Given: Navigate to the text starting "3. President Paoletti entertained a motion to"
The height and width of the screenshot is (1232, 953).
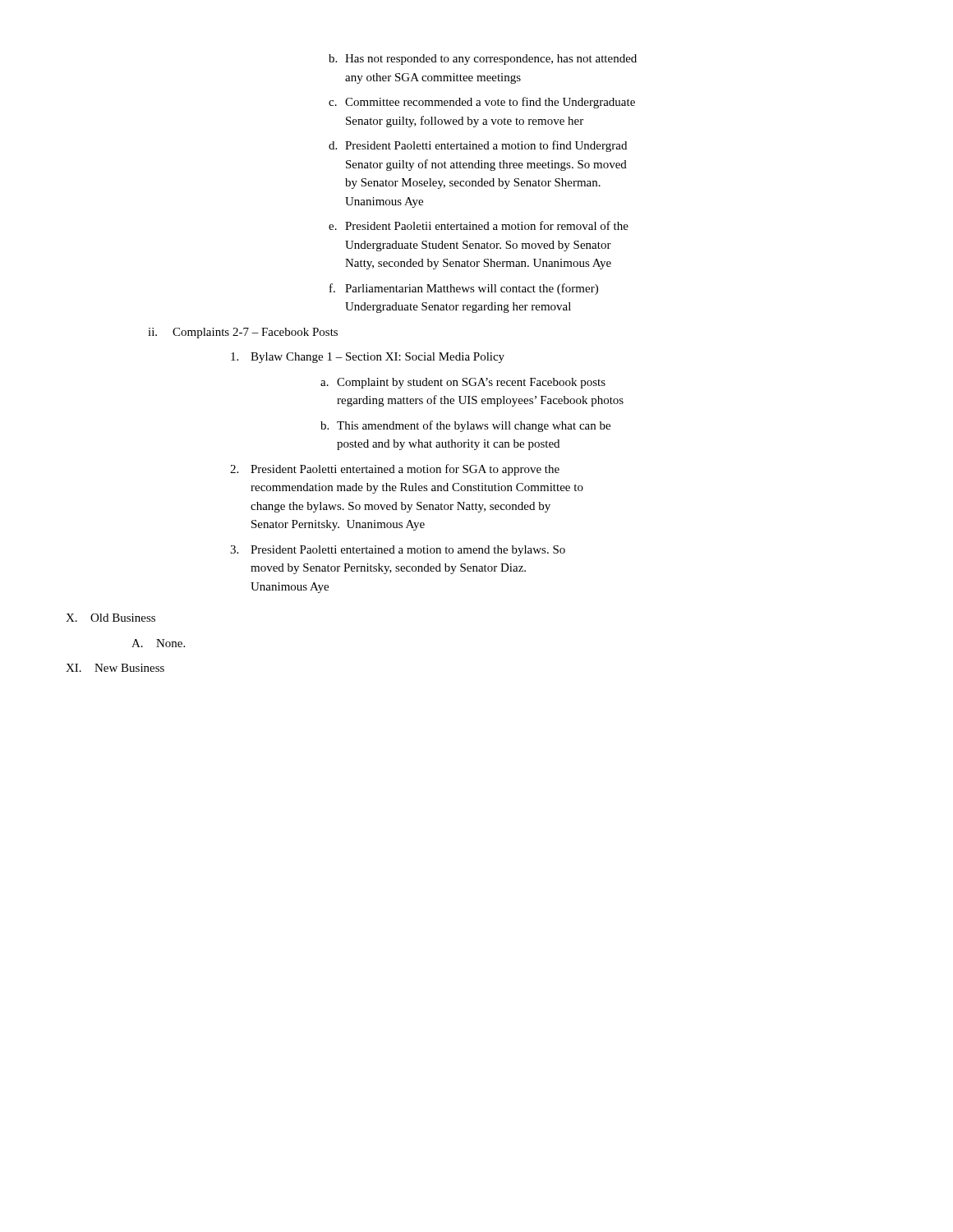Looking at the screenshot, I should pyautogui.click(x=398, y=551).
